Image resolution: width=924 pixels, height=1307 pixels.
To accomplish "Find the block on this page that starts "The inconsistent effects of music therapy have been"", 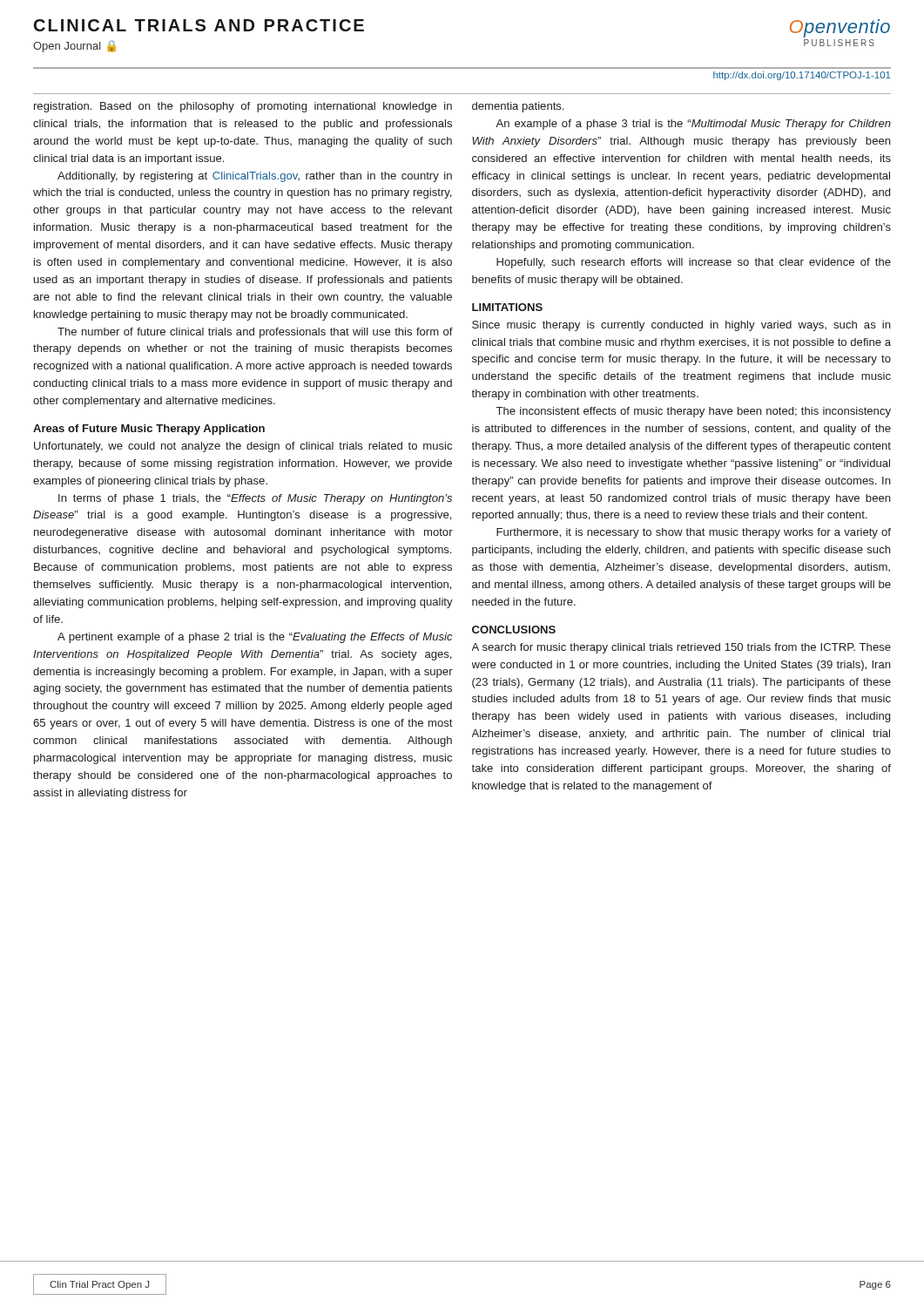I will (681, 463).
